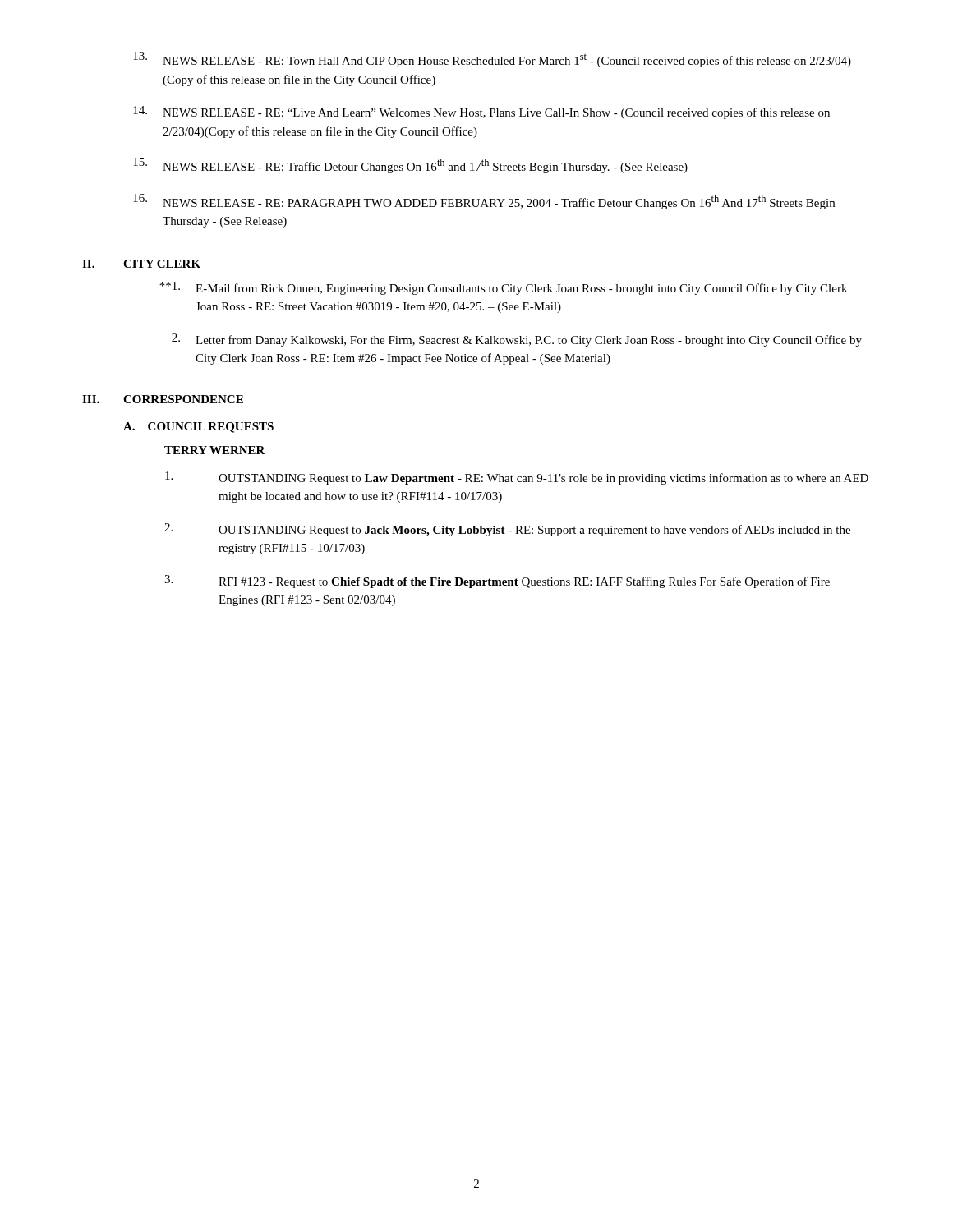The height and width of the screenshot is (1232, 953).
Task: Locate the list item containing "14. NEWS RELEASE -"
Action: (x=476, y=122)
